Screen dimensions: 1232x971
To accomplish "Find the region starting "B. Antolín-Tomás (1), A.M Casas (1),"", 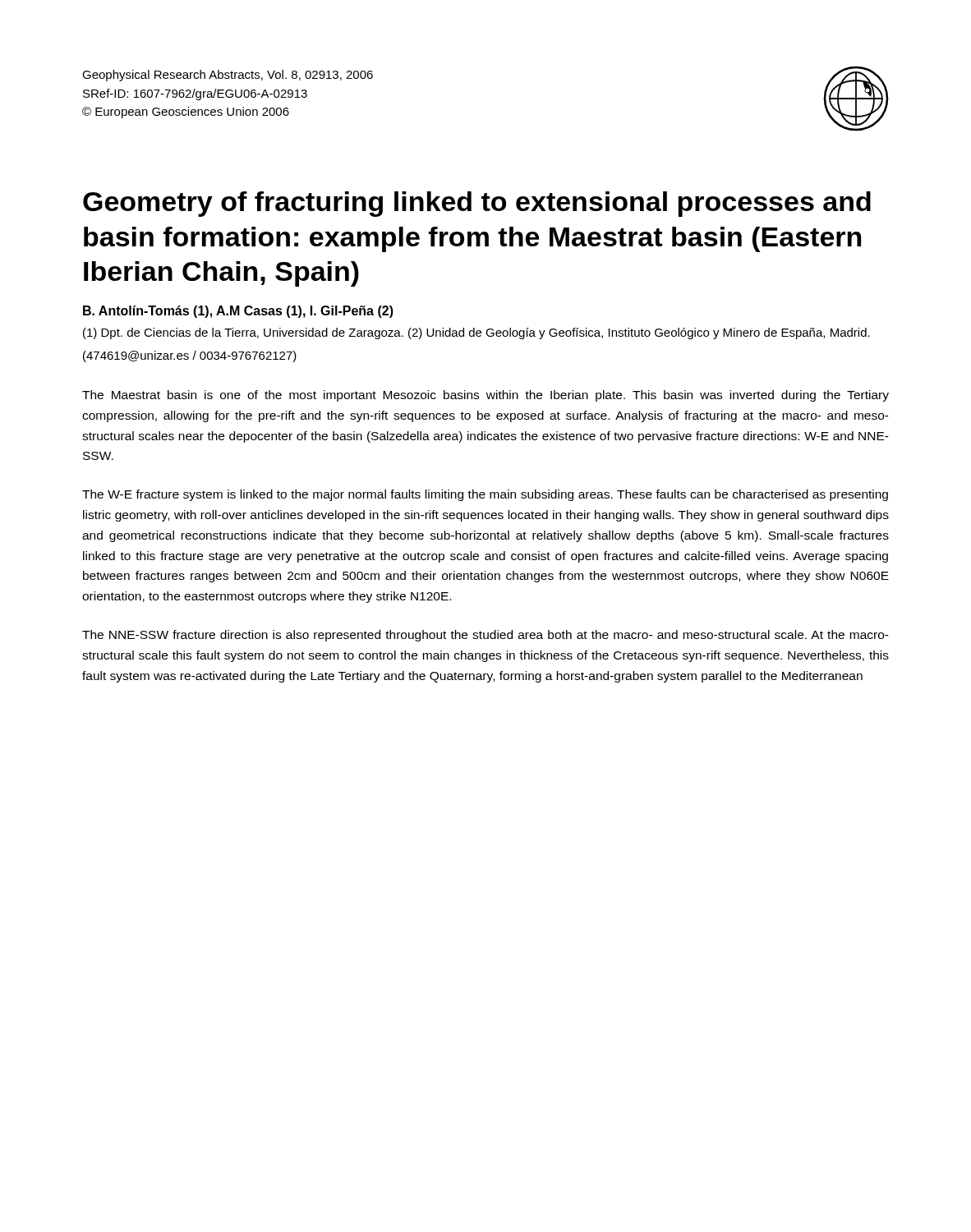I will tap(238, 310).
